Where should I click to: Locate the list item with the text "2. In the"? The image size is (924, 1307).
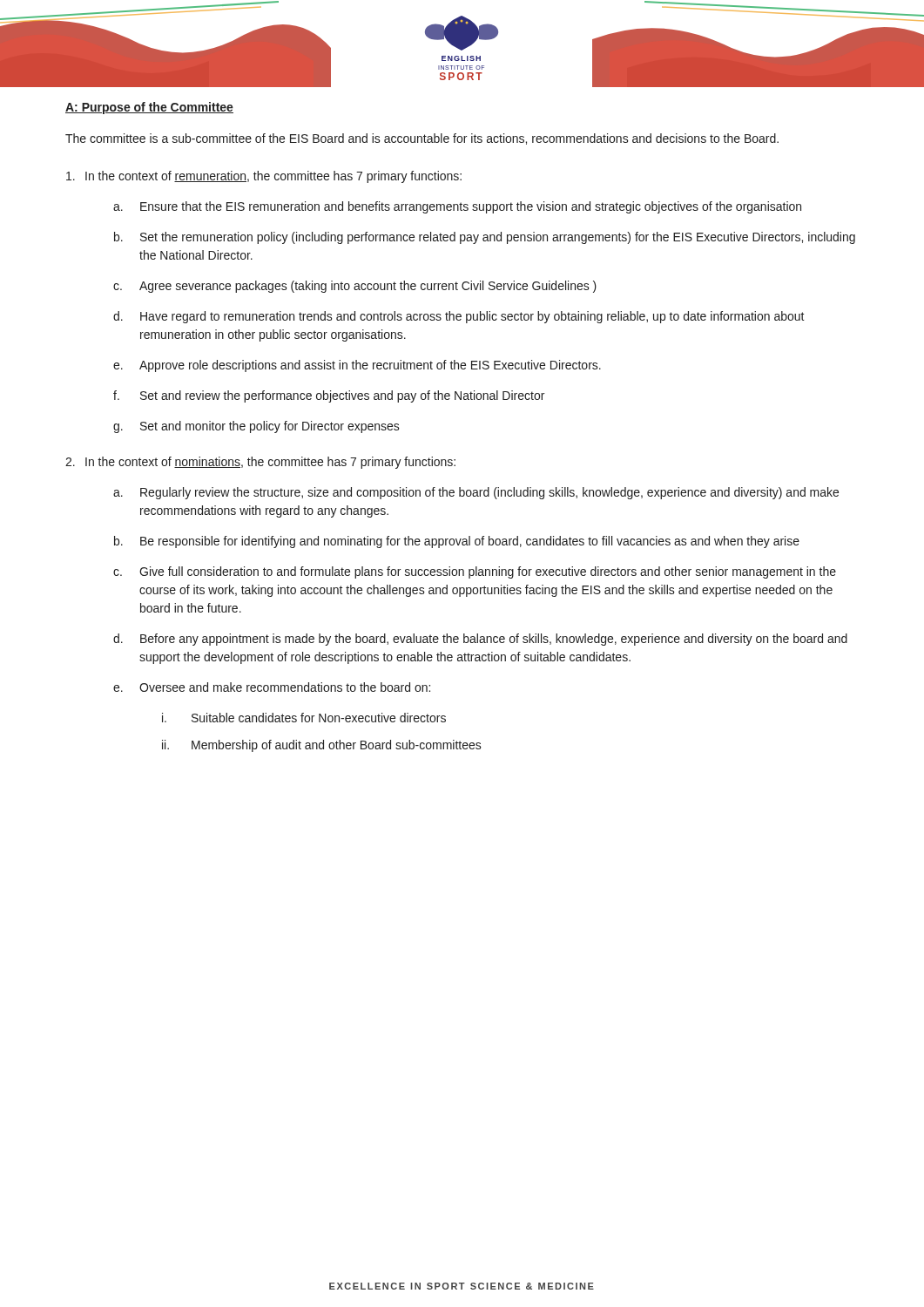(x=261, y=462)
